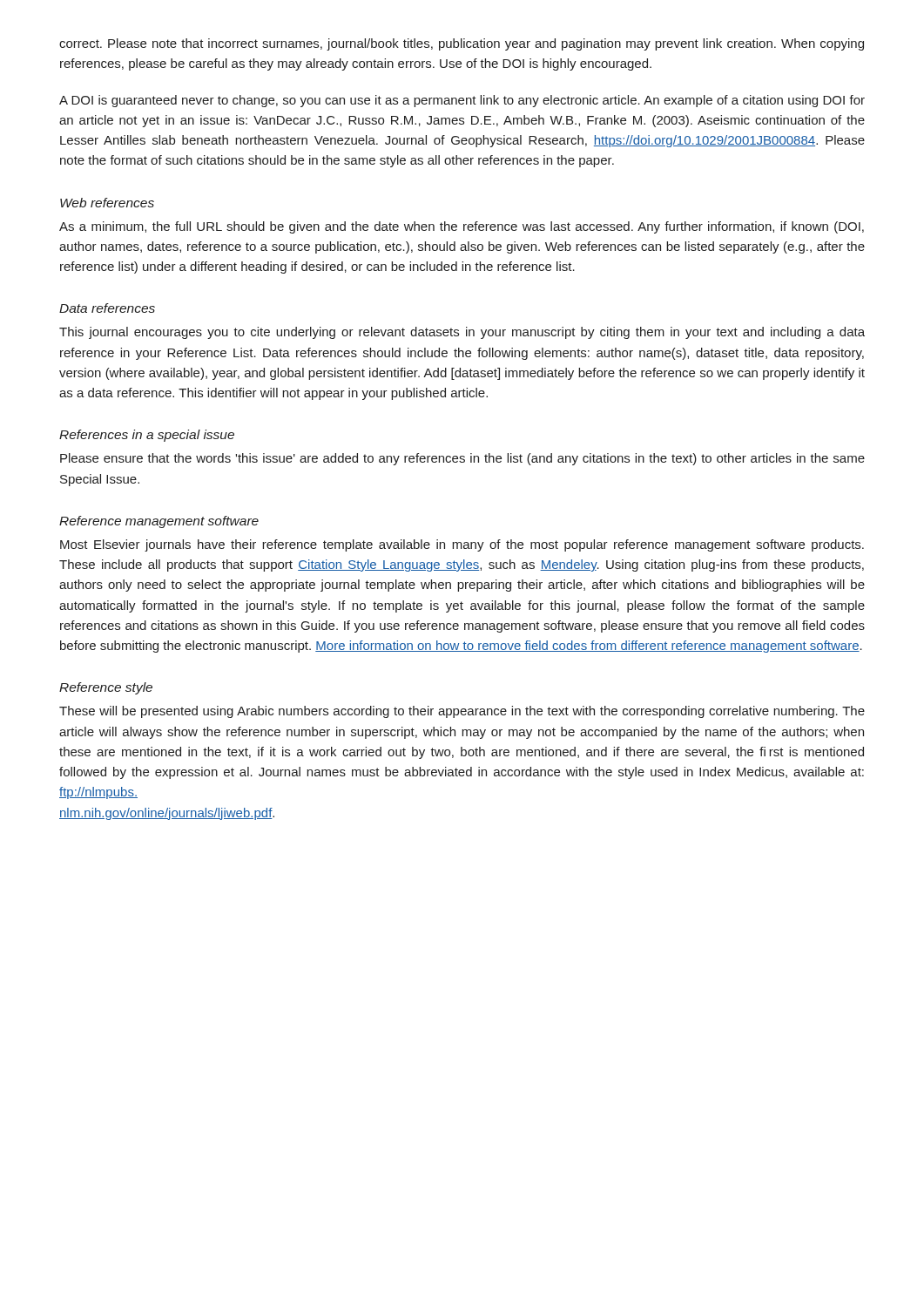Locate the passage starting "Reference management software"
The width and height of the screenshot is (924, 1307).
(159, 520)
